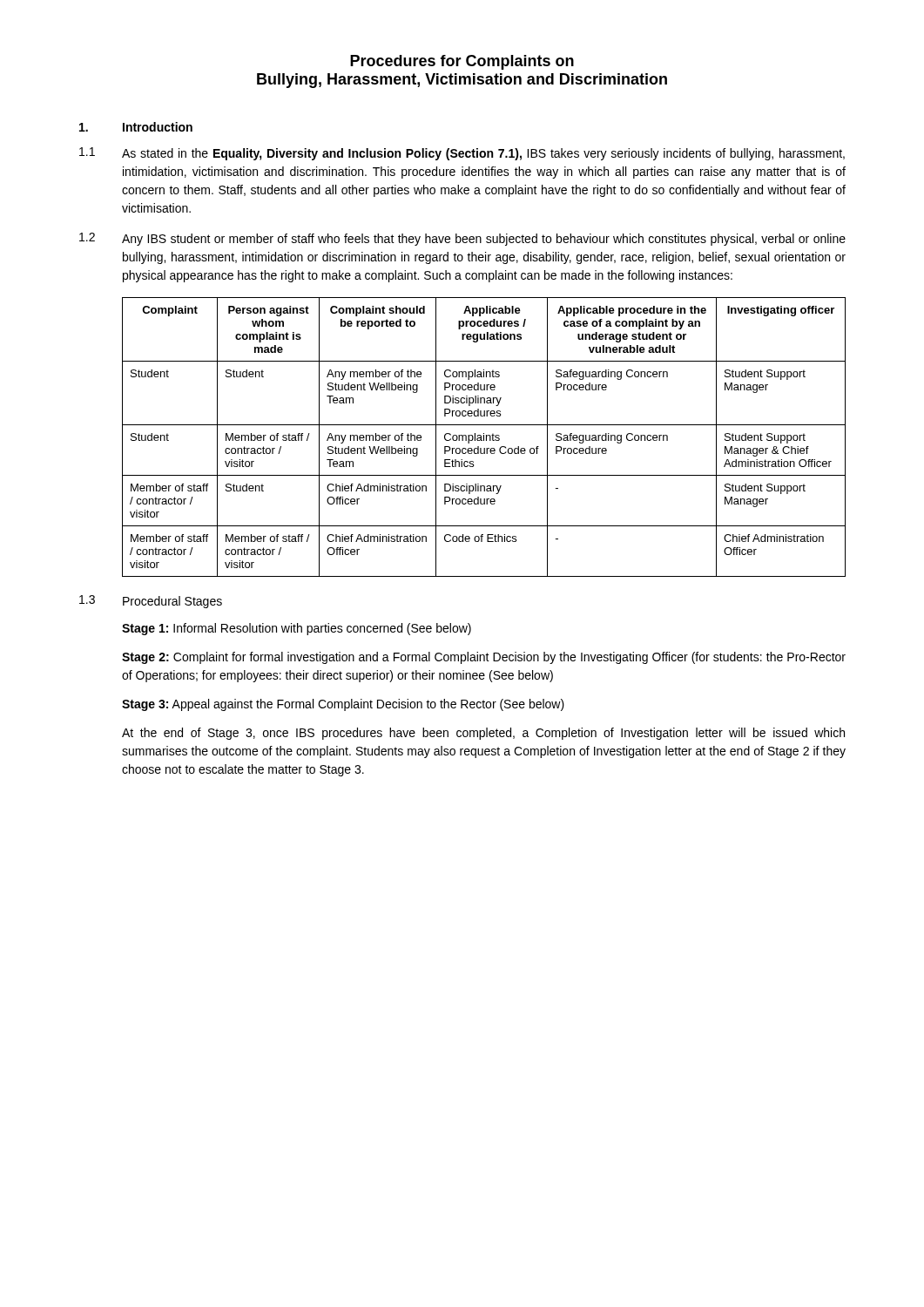Locate the text block that says "Stage 3: Appeal"

click(x=343, y=704)
